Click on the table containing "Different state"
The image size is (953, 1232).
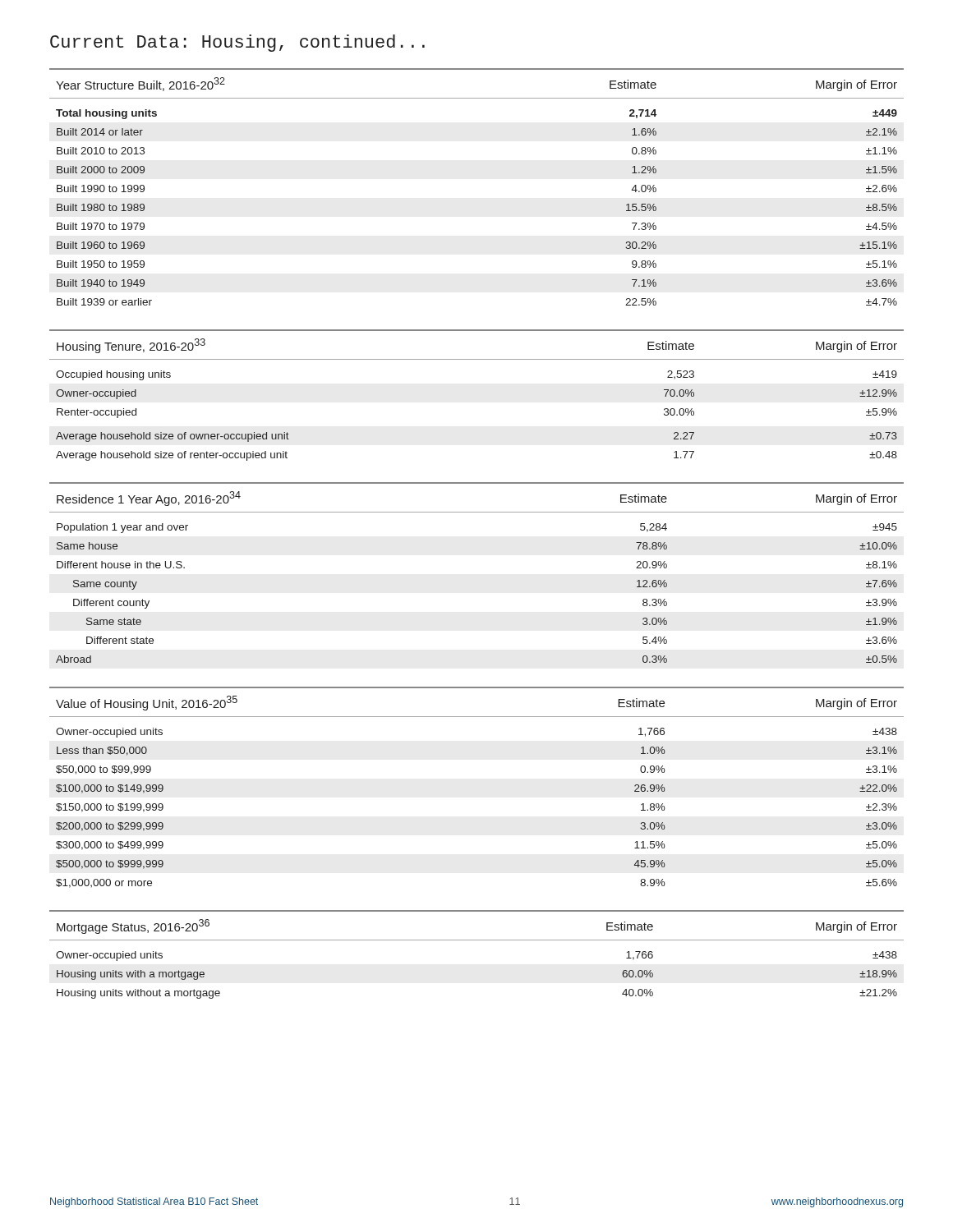pos(476,575)
